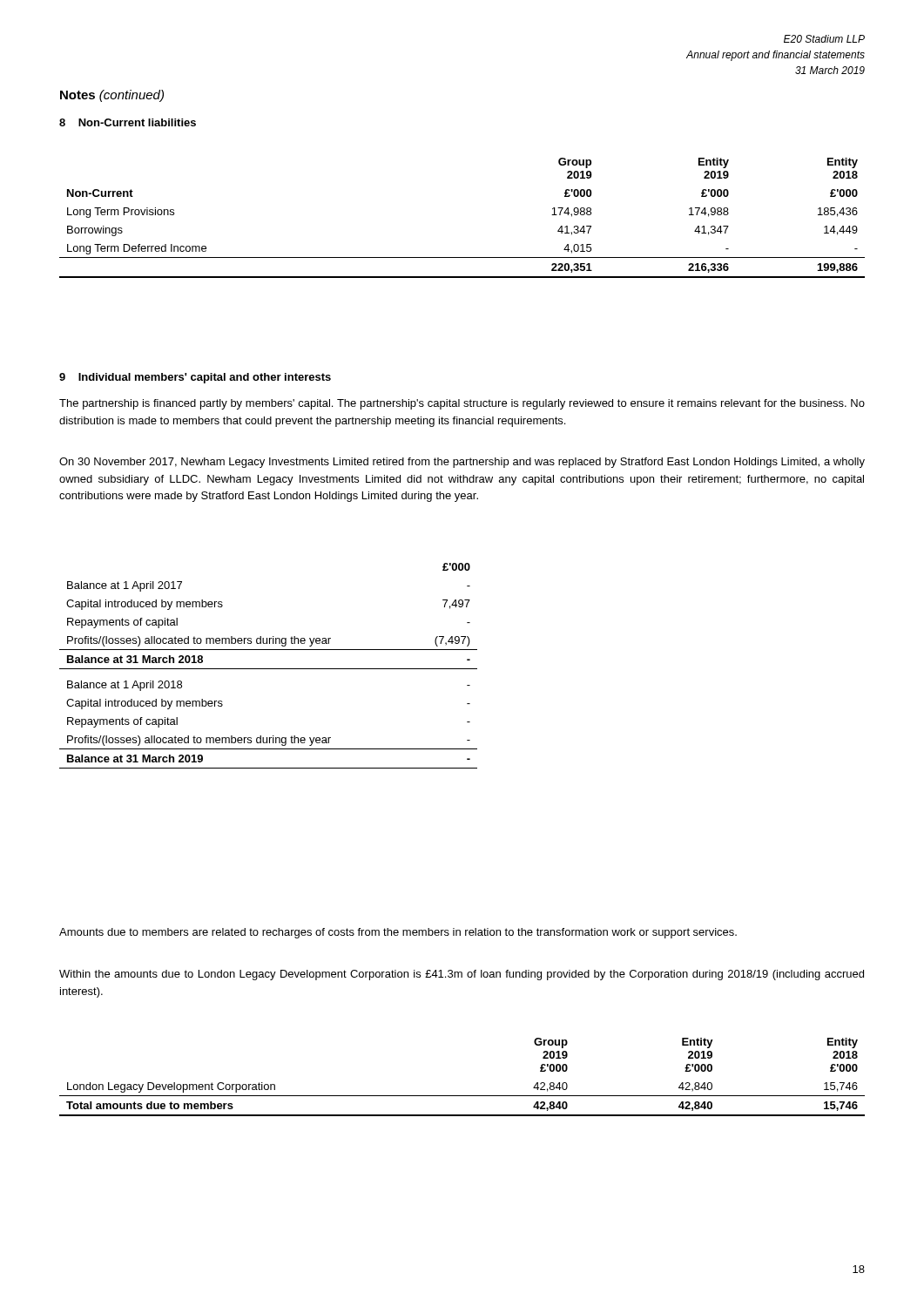Find the table that mentions "Long Term Deferred Income"
Screen dimensions: 1307x924
(462, 215)
